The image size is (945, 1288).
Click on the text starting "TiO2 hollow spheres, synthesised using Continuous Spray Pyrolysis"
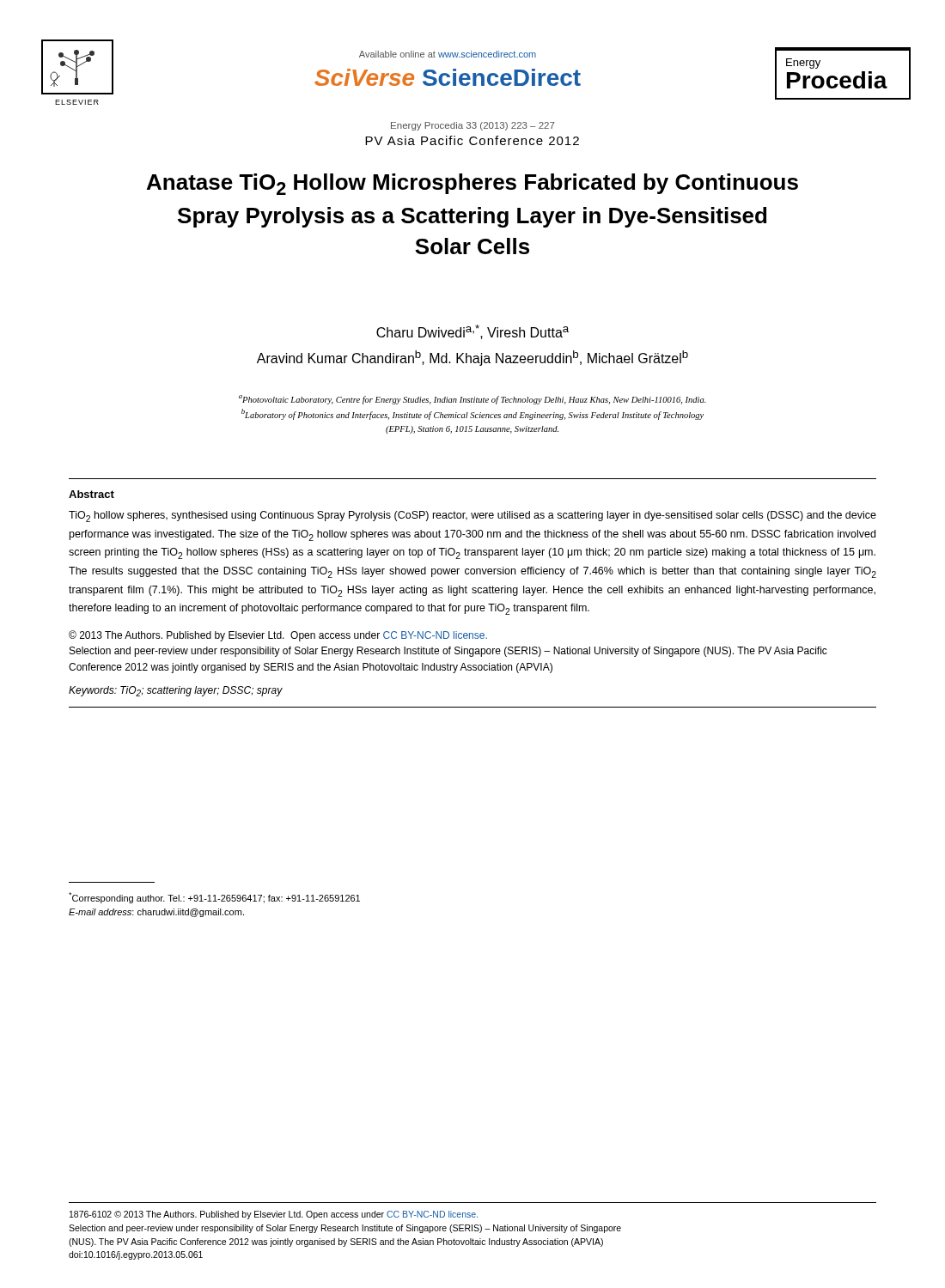[x=472, y=563]
